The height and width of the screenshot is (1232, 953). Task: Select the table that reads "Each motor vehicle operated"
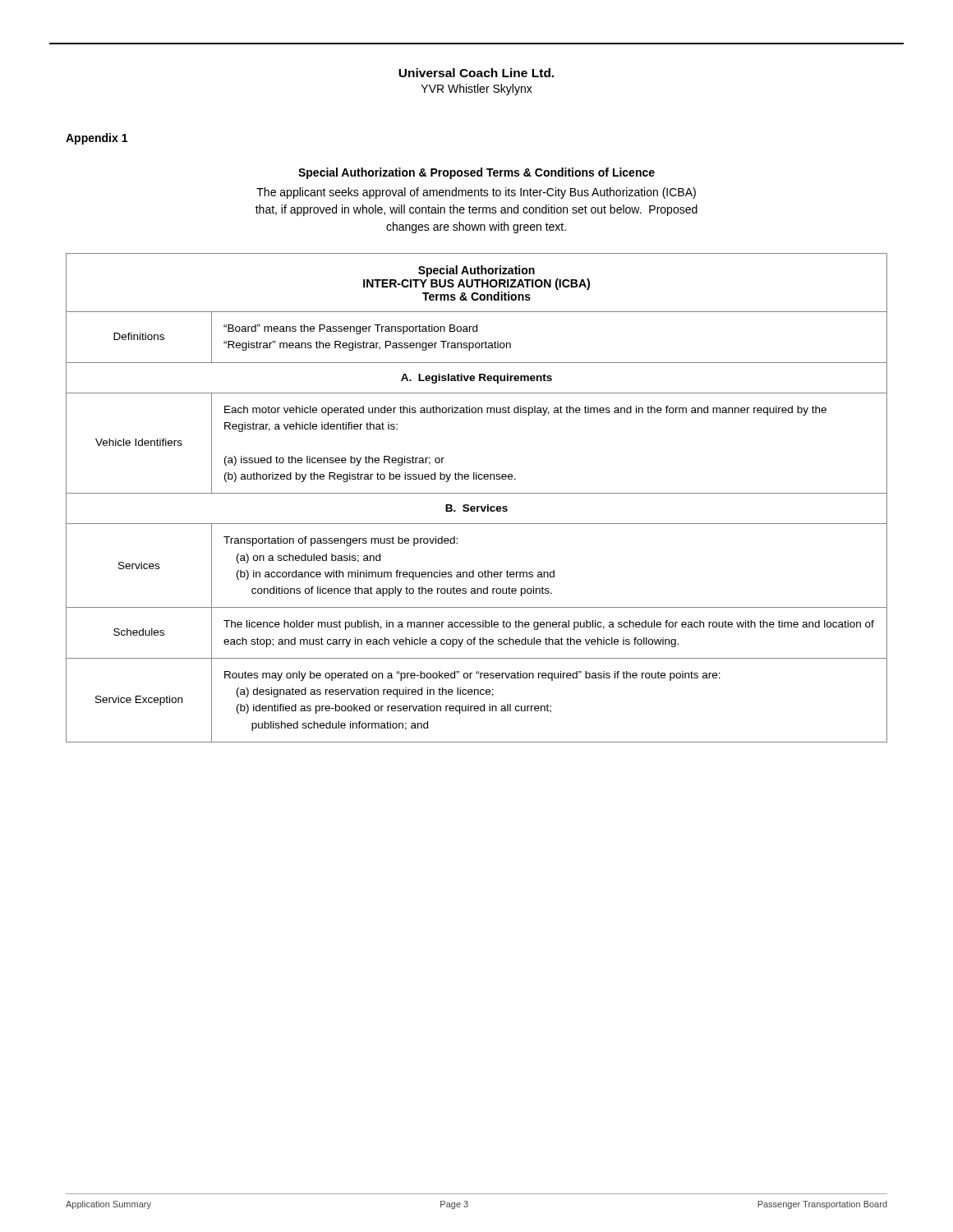tap(476, 498)
